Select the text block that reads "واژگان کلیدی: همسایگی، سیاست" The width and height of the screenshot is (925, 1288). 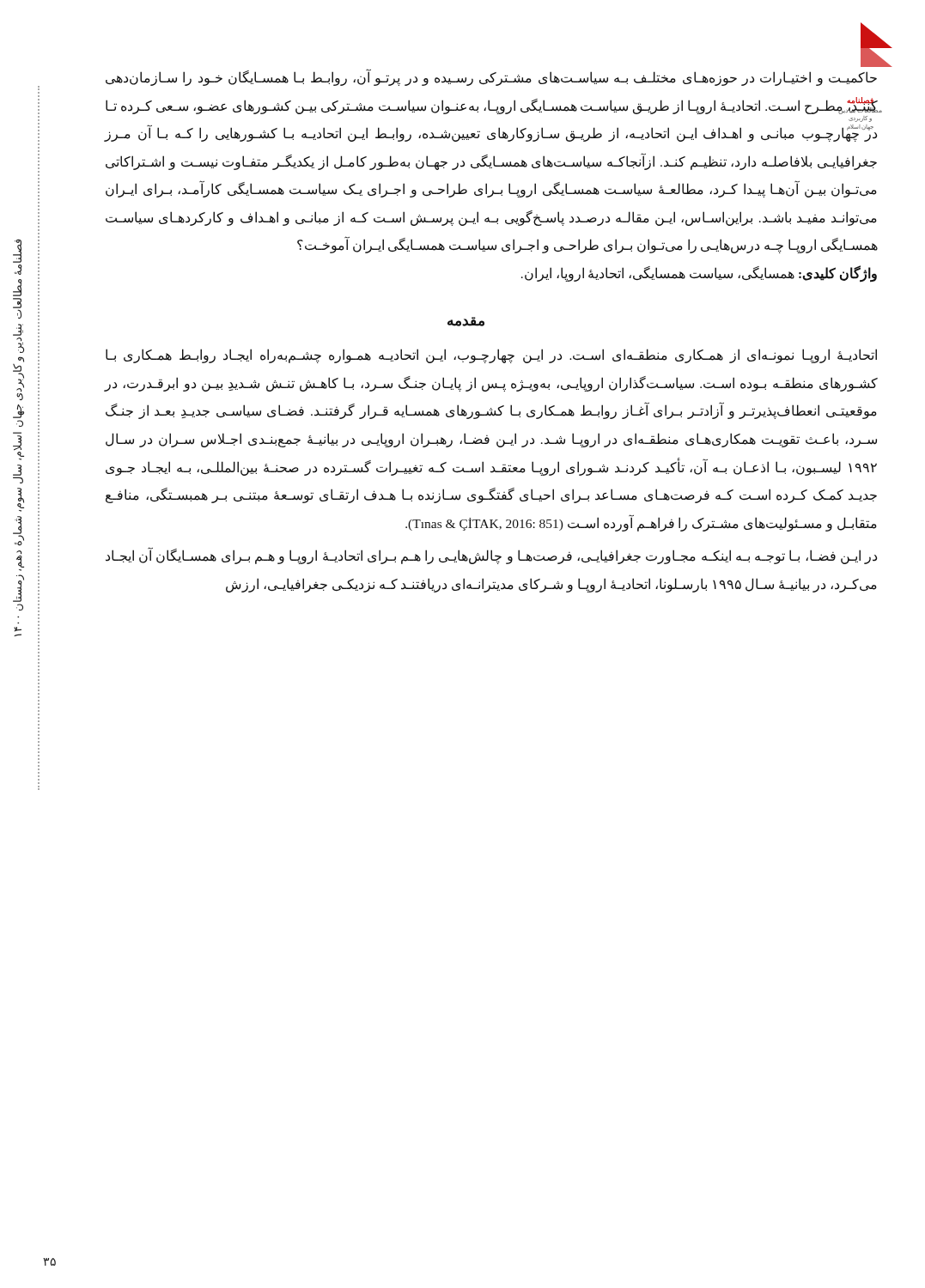[699, 273]
